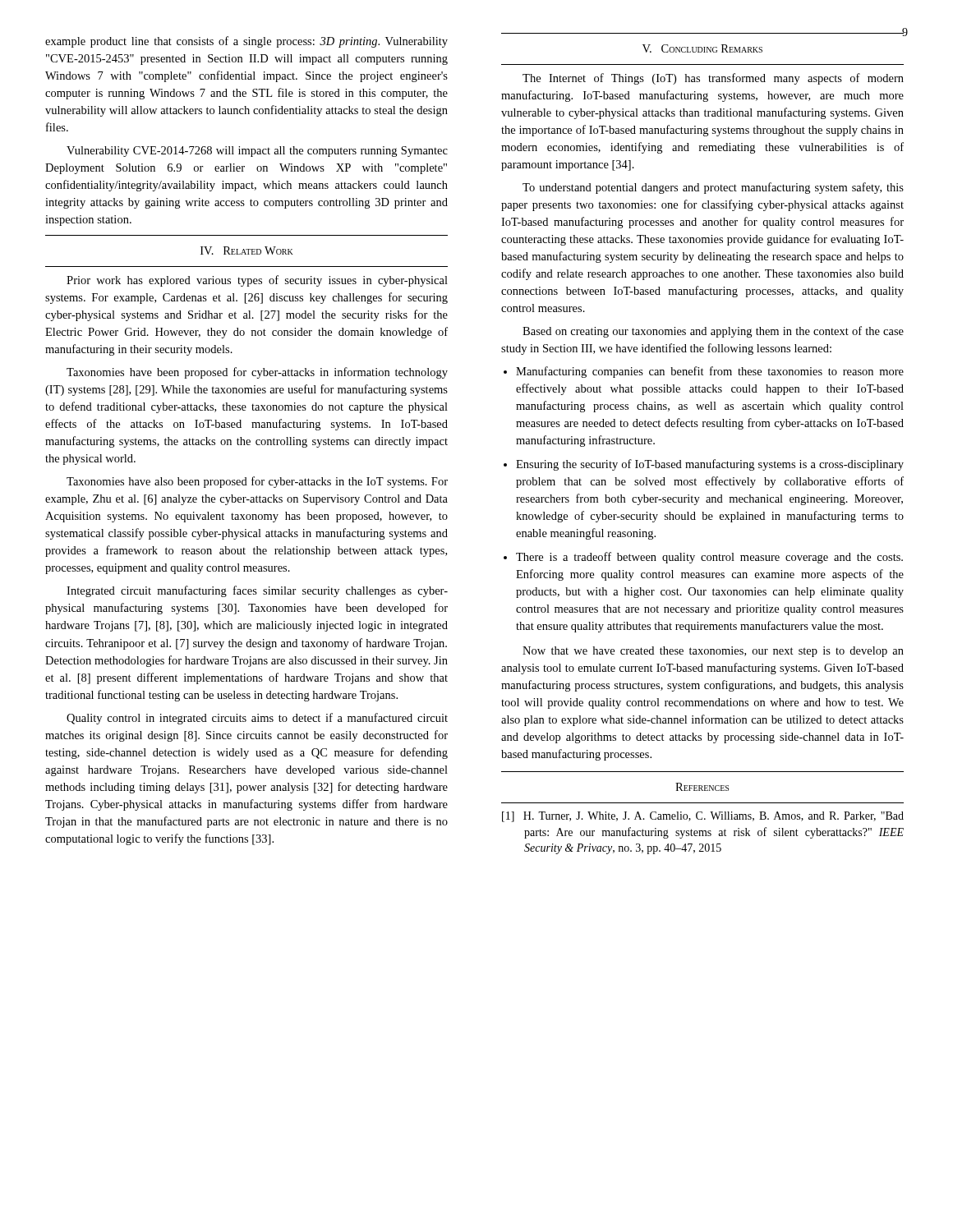Screen dimensions: 1232x953
Task: Navigate to the passage starting "Integrated circuit manufacturing faces similar"
Action: tap(246, 643)
